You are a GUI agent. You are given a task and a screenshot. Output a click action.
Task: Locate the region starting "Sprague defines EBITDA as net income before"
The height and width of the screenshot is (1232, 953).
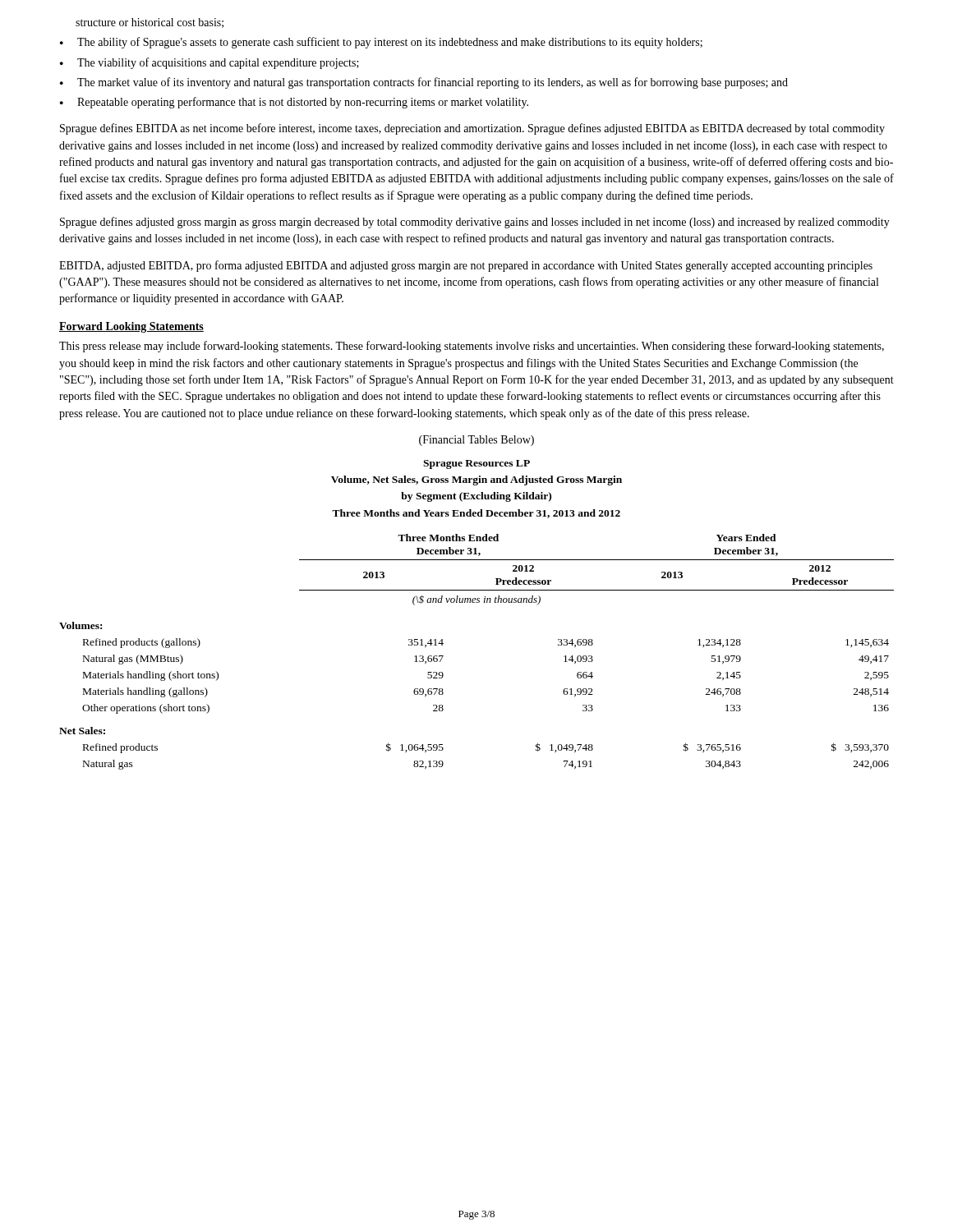pyautogui.click(x=476, y=162)
